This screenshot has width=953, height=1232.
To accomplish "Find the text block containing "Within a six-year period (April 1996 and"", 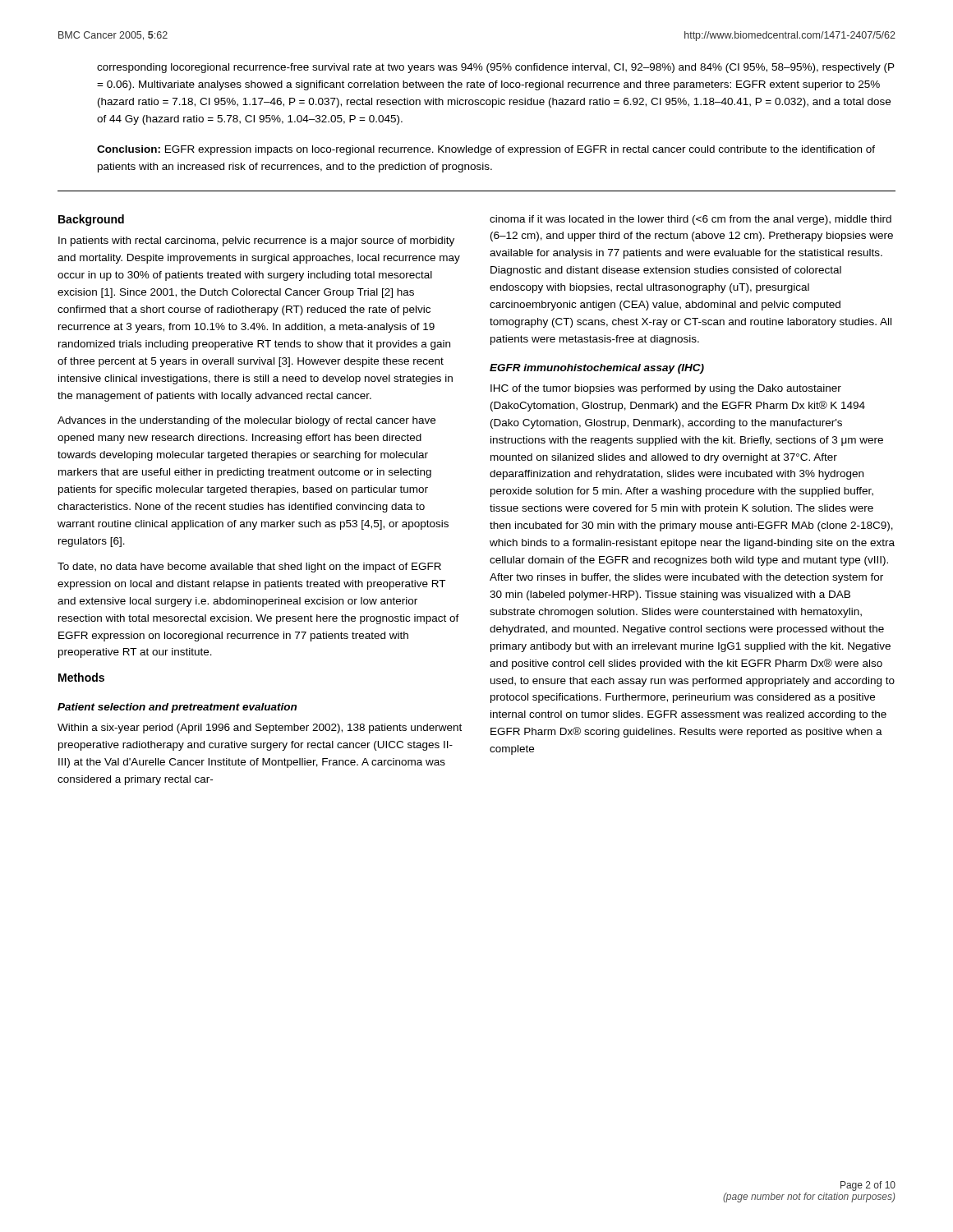I will [x=260, y=754].
